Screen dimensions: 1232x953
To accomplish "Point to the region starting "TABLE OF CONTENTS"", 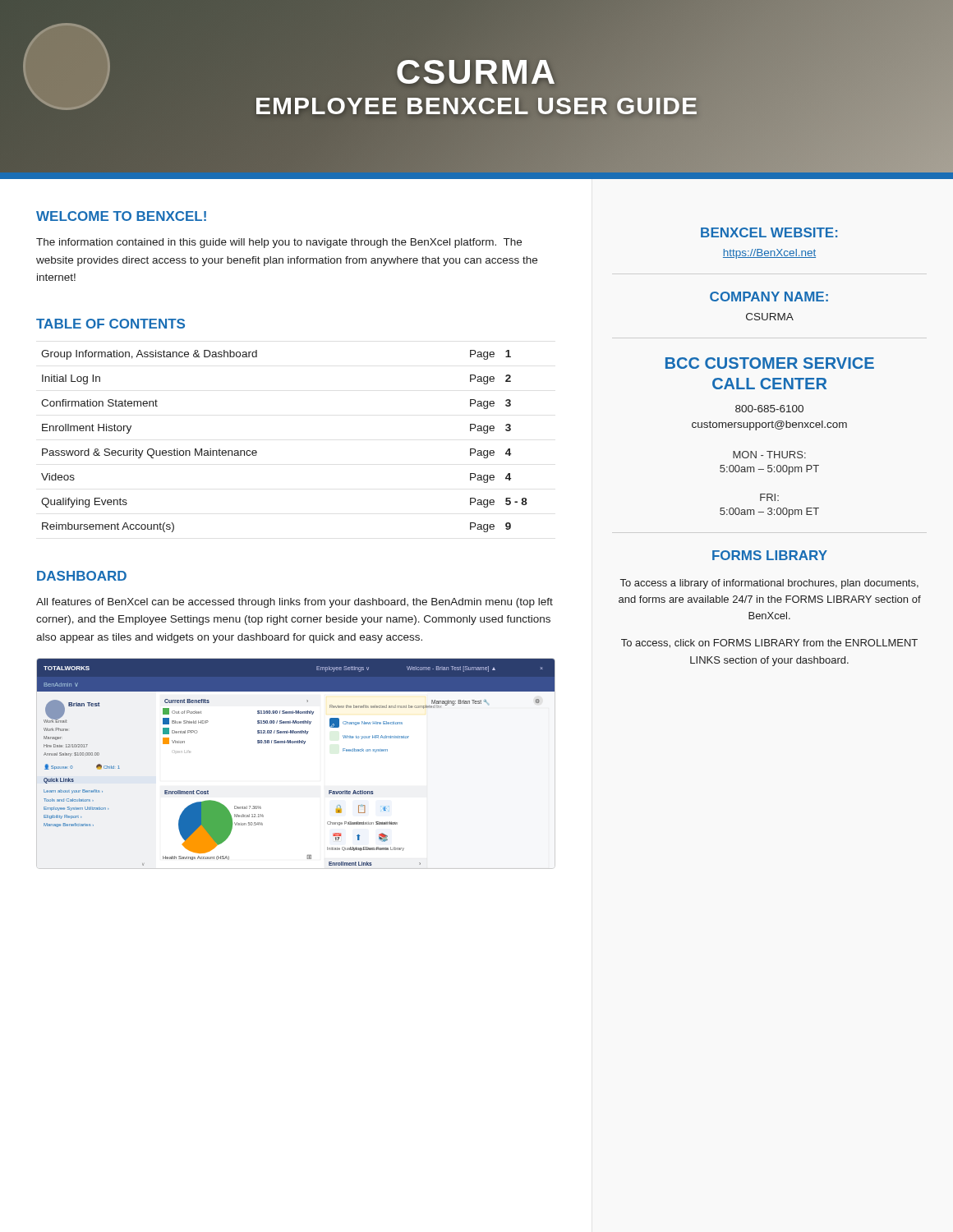I will 111,324.
